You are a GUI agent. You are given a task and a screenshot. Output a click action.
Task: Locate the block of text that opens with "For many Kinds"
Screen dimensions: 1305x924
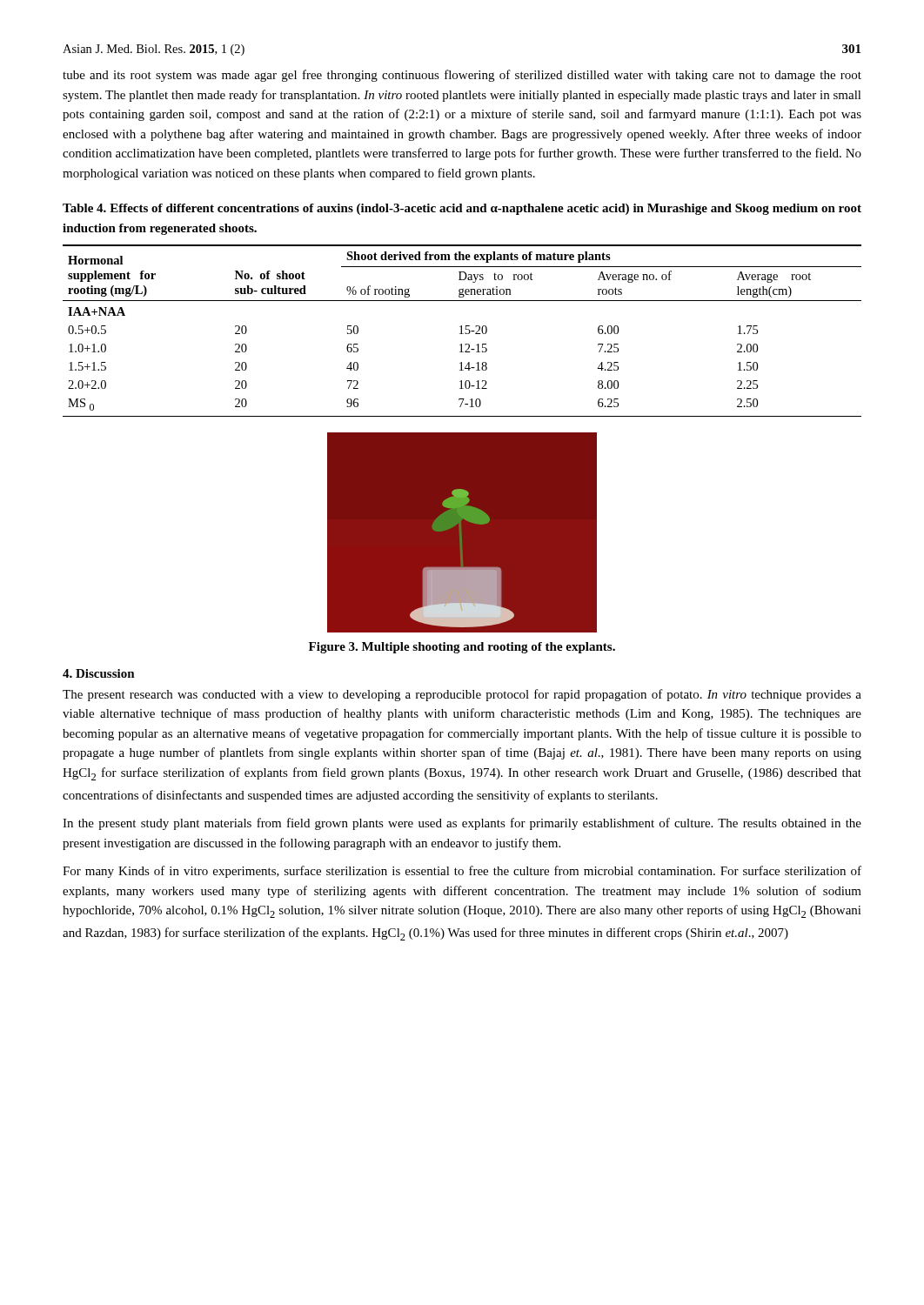(462, 904)
